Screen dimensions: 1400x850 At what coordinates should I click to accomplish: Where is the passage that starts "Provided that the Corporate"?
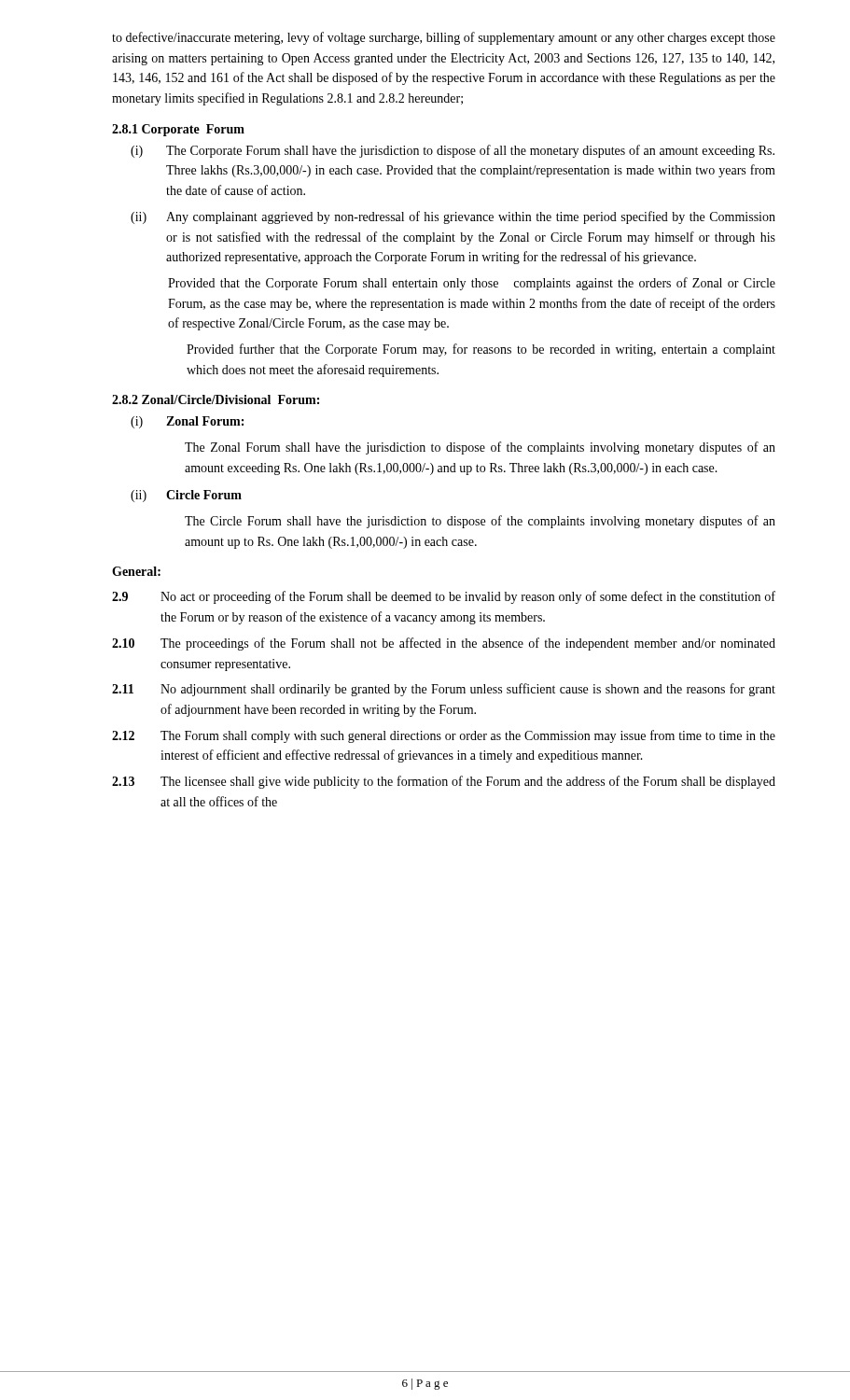[472, 304]
